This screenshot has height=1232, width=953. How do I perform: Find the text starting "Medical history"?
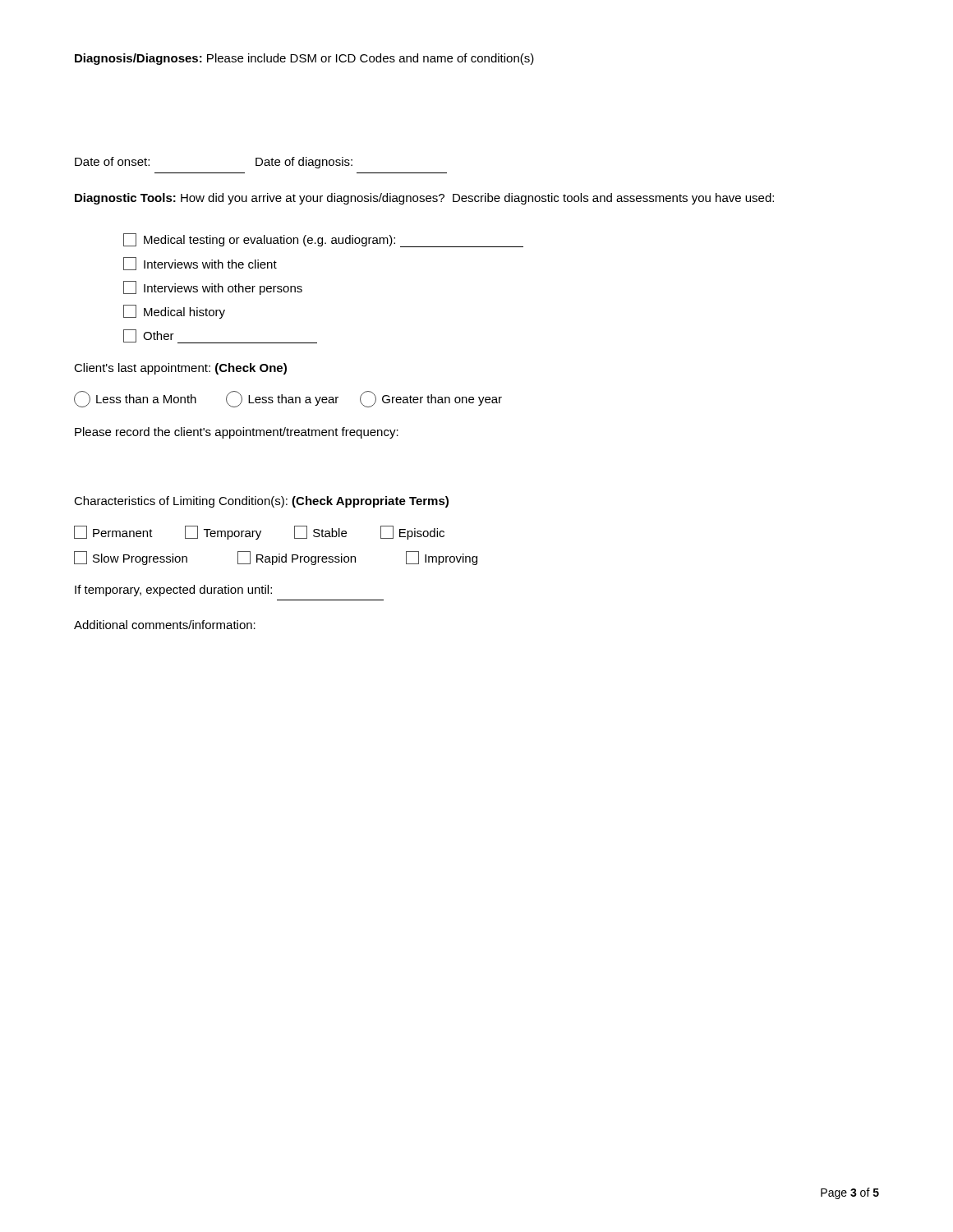pyautogui.click(x=174, y=311)
